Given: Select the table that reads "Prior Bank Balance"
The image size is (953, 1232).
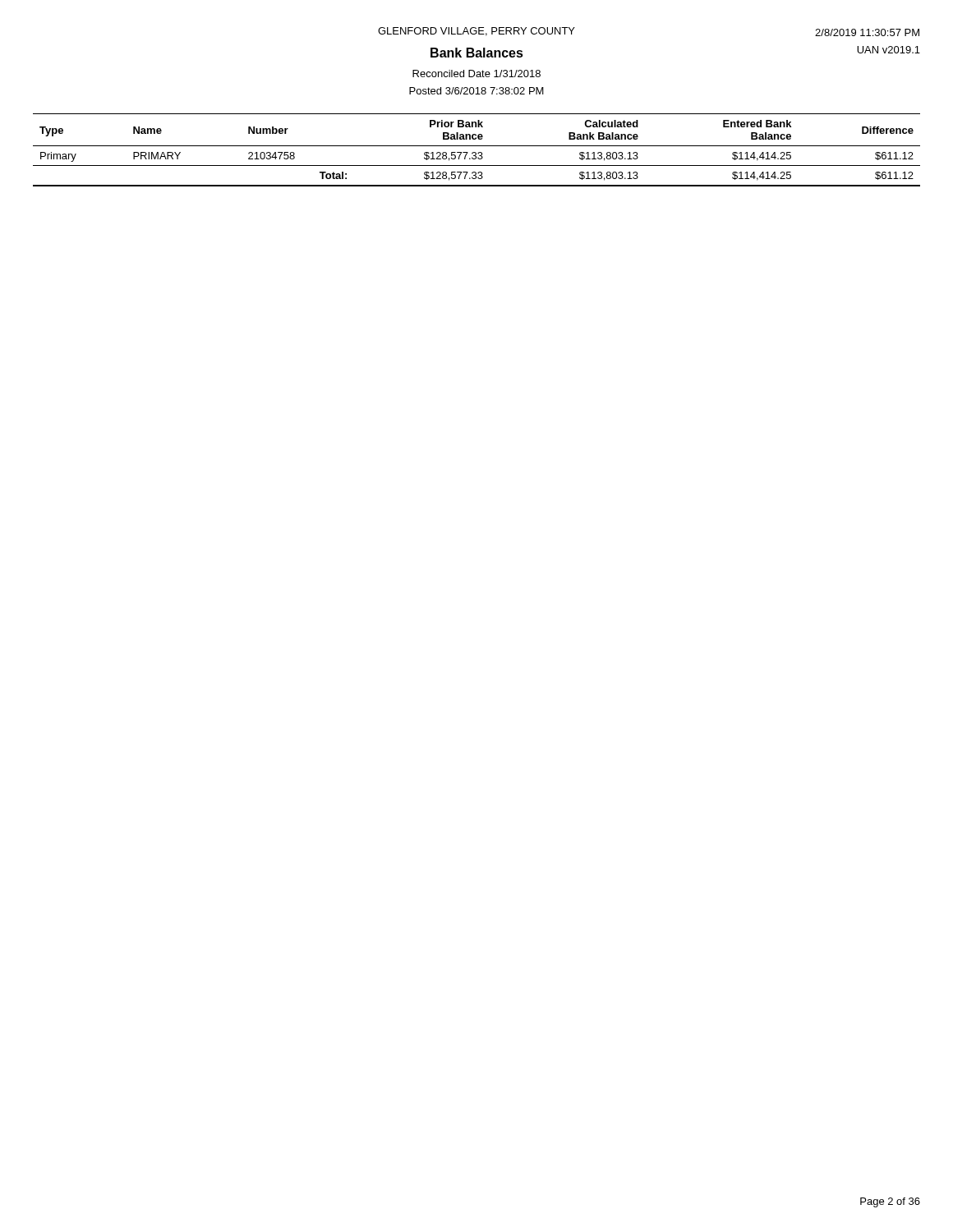Looking at the screenshot, I should [476, 150].
